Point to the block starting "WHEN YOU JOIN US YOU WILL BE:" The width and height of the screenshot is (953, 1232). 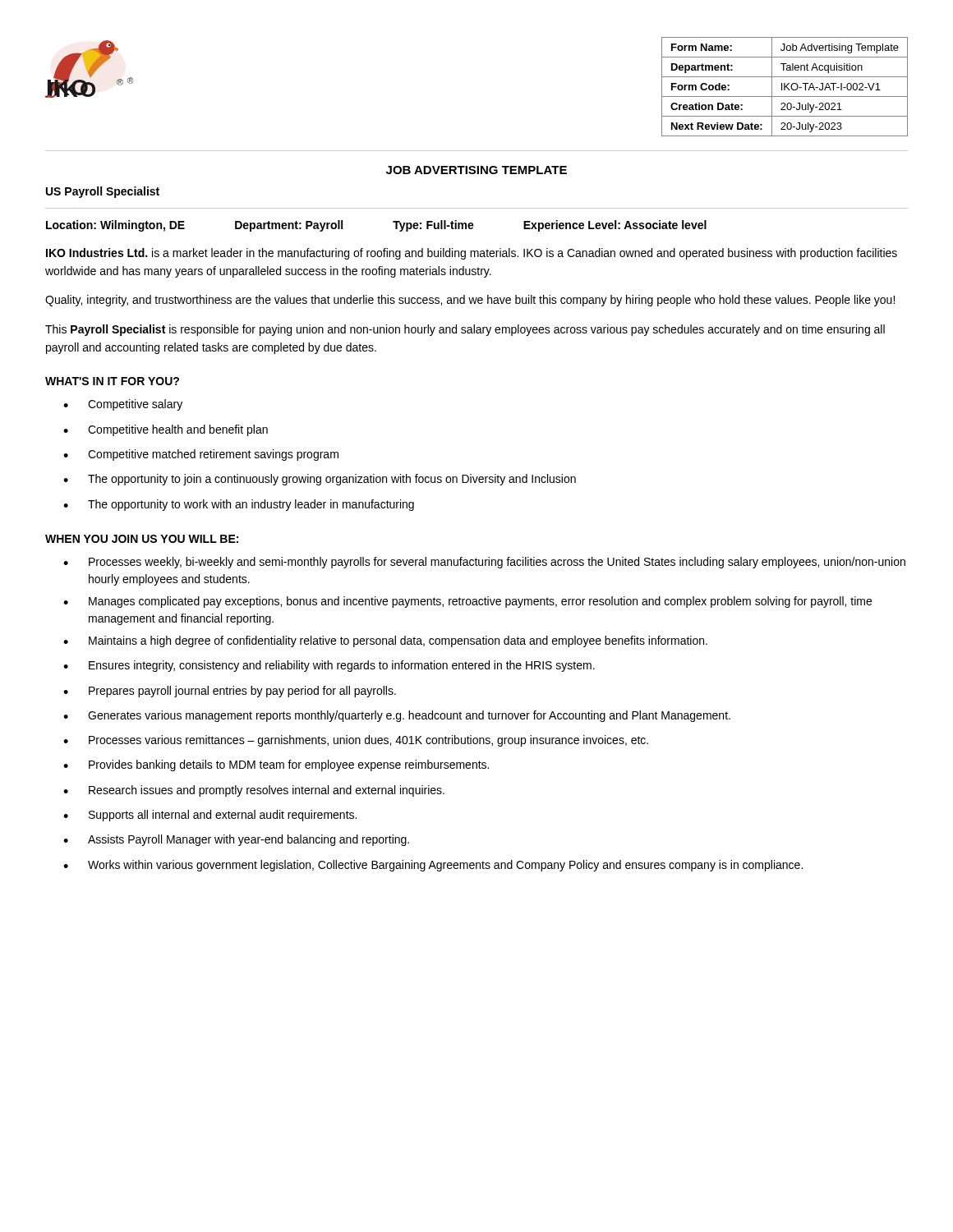coord(142,539)
